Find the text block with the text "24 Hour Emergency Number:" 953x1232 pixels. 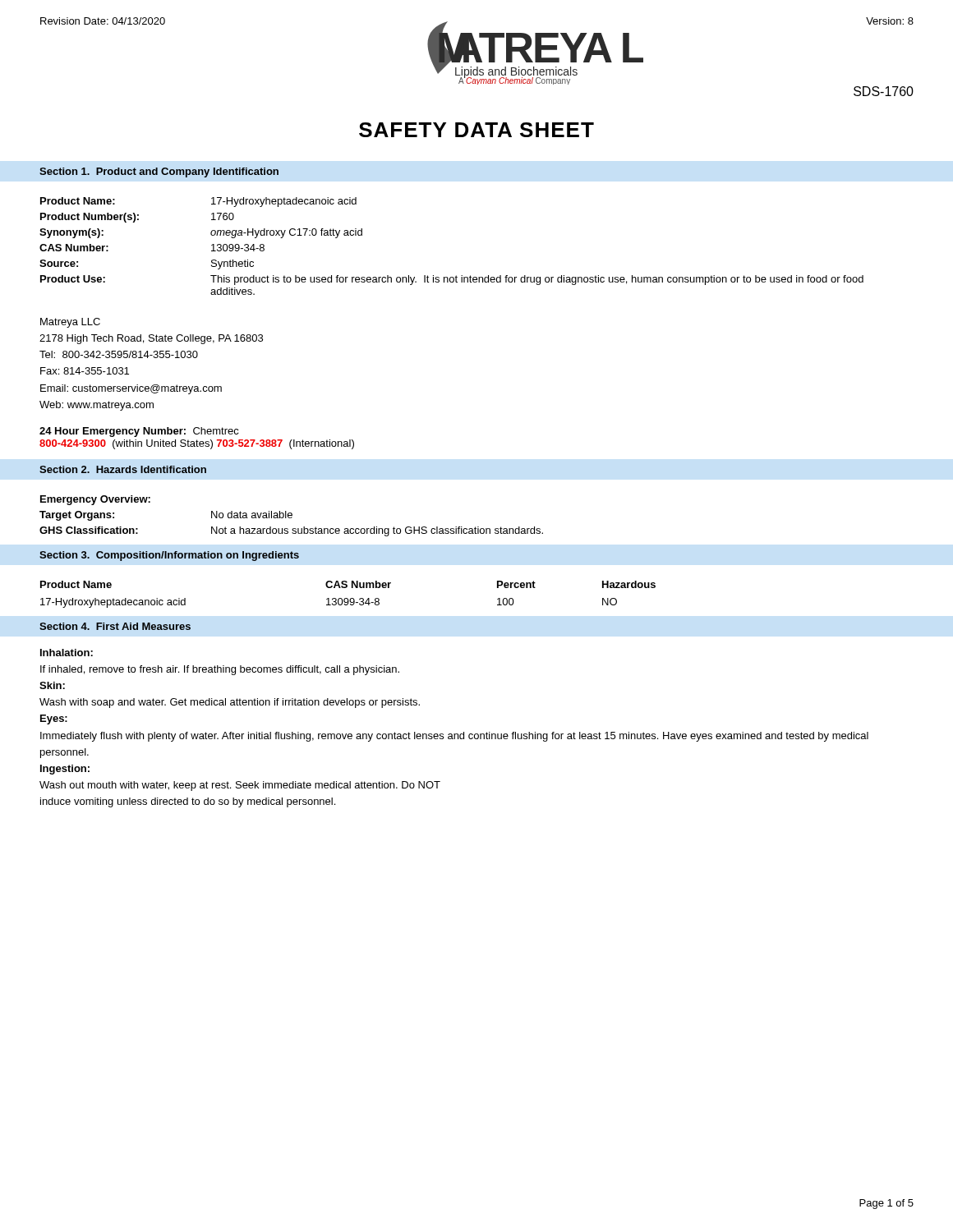pos(197,437)
